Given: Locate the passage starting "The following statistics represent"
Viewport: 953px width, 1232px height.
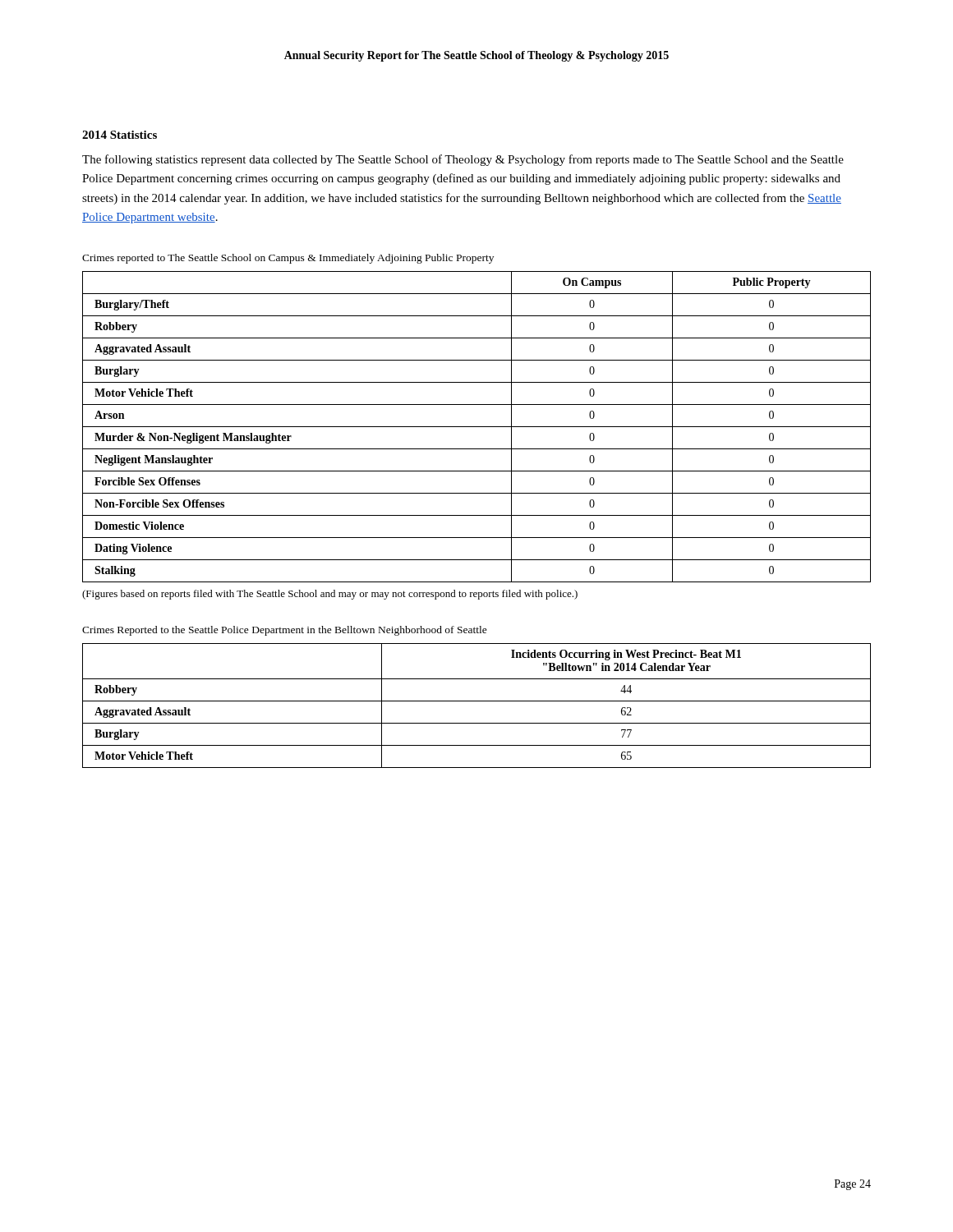Looking at the screenshot, I should click(x=463, y=188).
